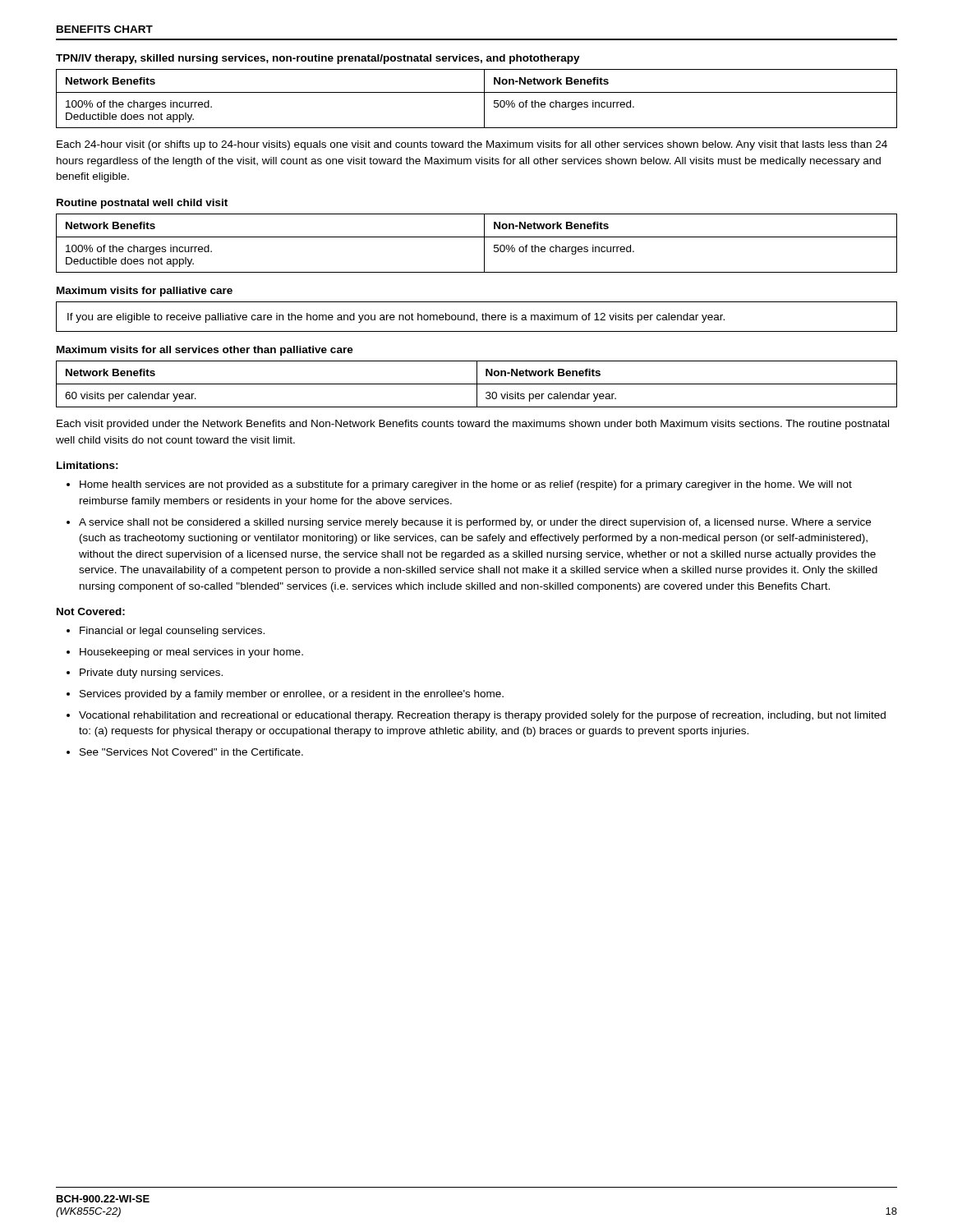Point to the block beginning "A service shall not be considered"
This screenshot has height=1232, width=953.
(x=478, y=554)
